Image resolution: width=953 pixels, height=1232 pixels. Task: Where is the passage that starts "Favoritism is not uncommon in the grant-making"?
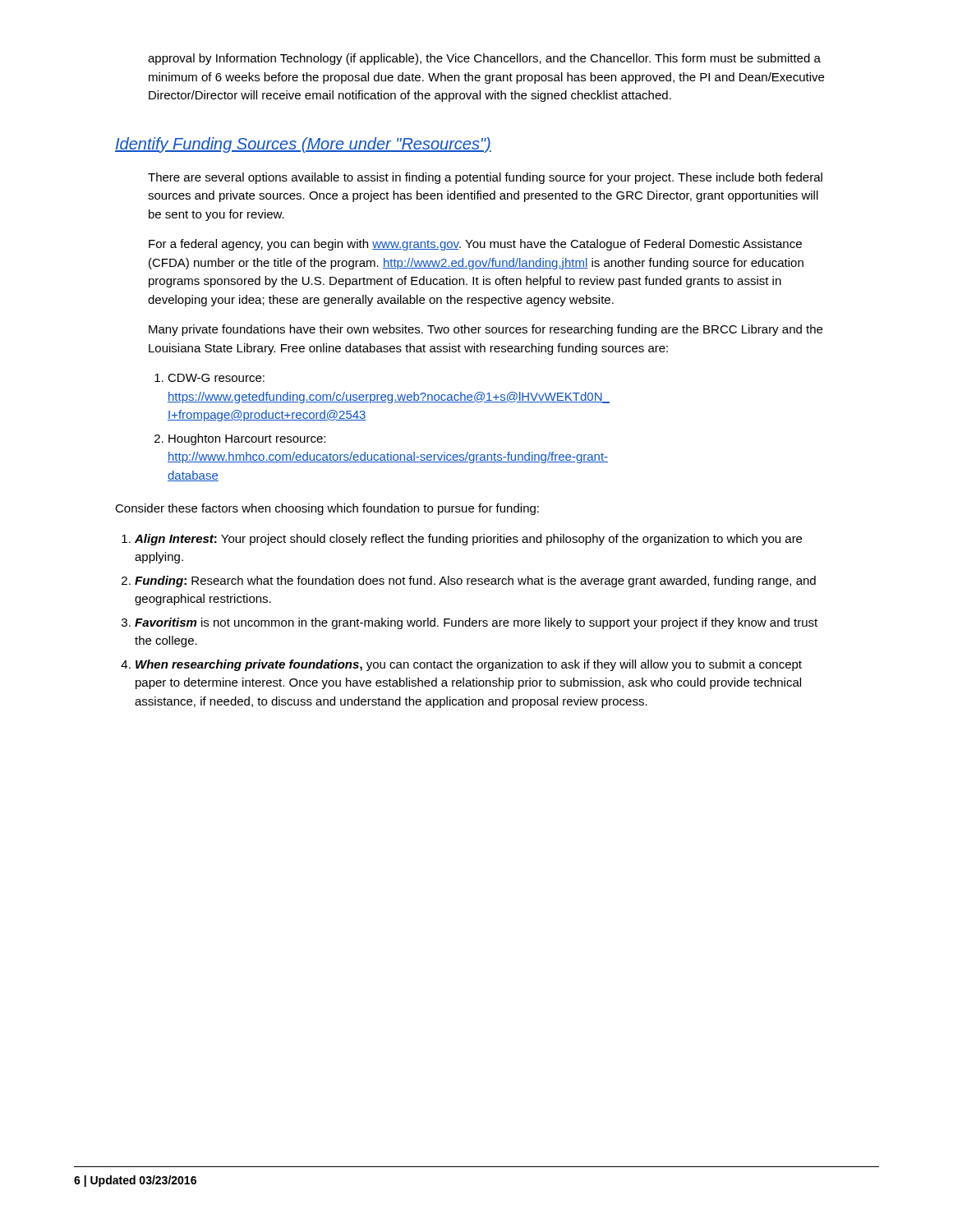click(476, 631)
